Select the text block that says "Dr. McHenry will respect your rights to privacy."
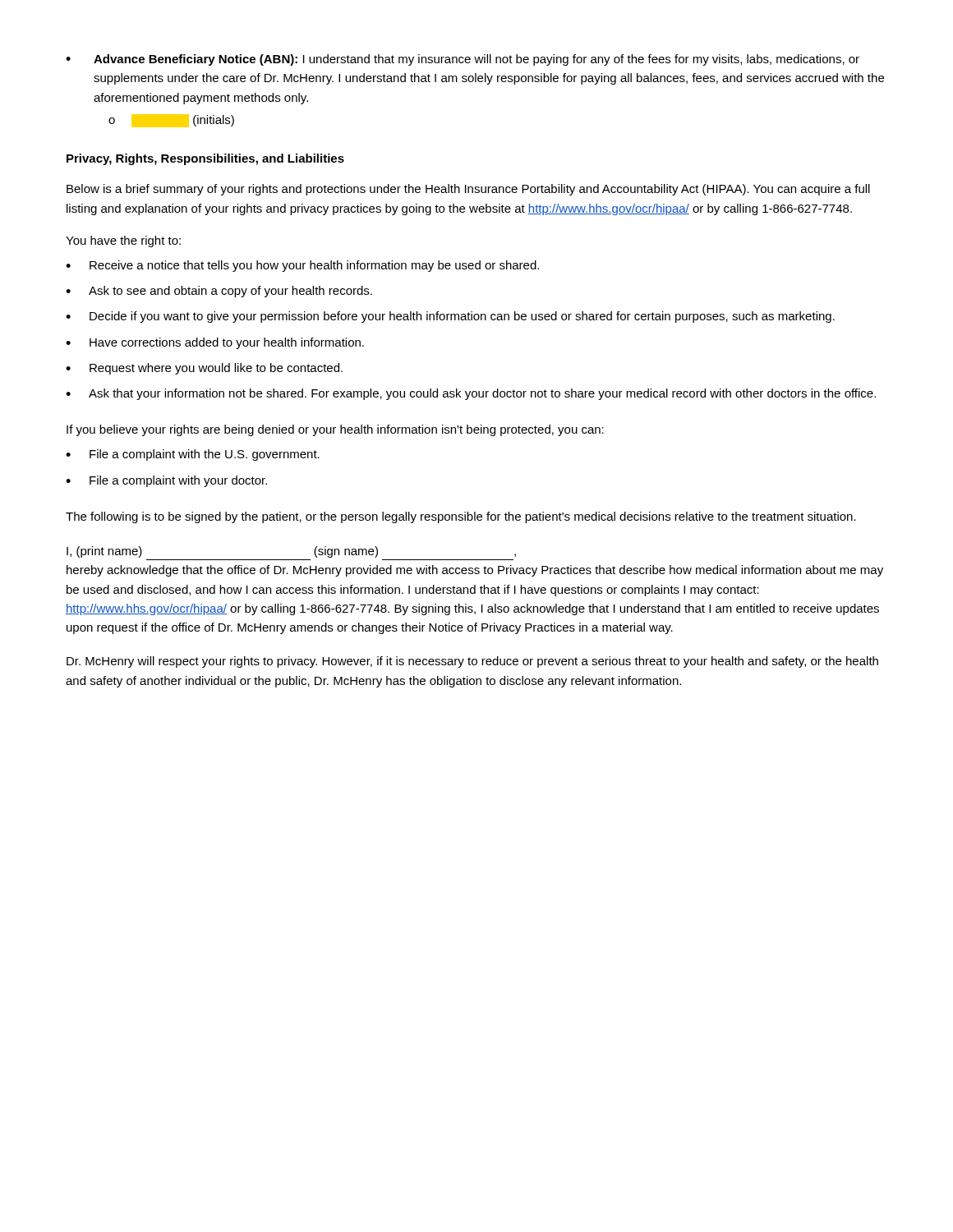The width and height of the screenshot is (953, 1232). [x=476, y=671]
